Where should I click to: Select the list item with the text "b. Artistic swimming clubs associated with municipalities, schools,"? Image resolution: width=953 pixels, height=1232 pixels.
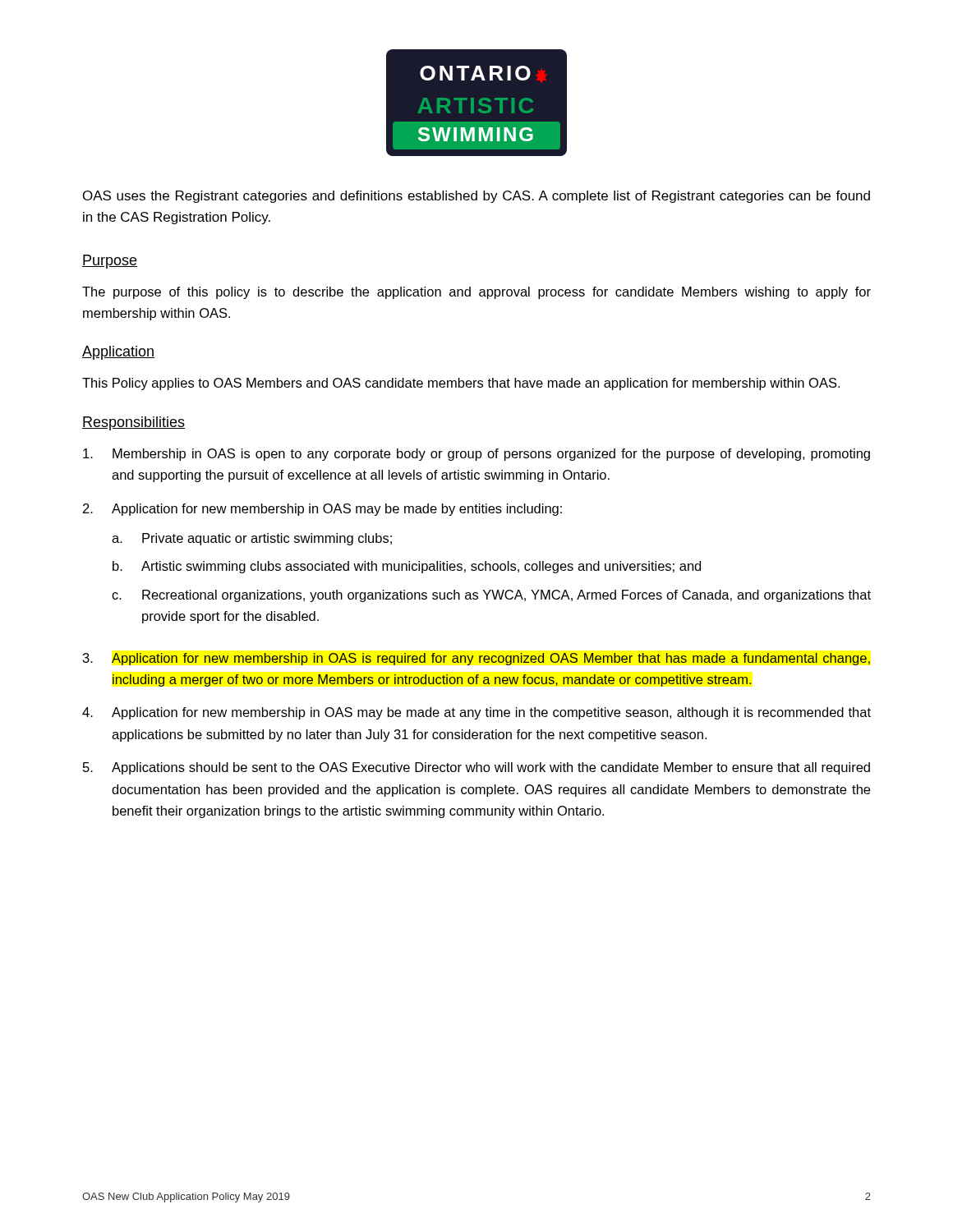tap(491, 566)
